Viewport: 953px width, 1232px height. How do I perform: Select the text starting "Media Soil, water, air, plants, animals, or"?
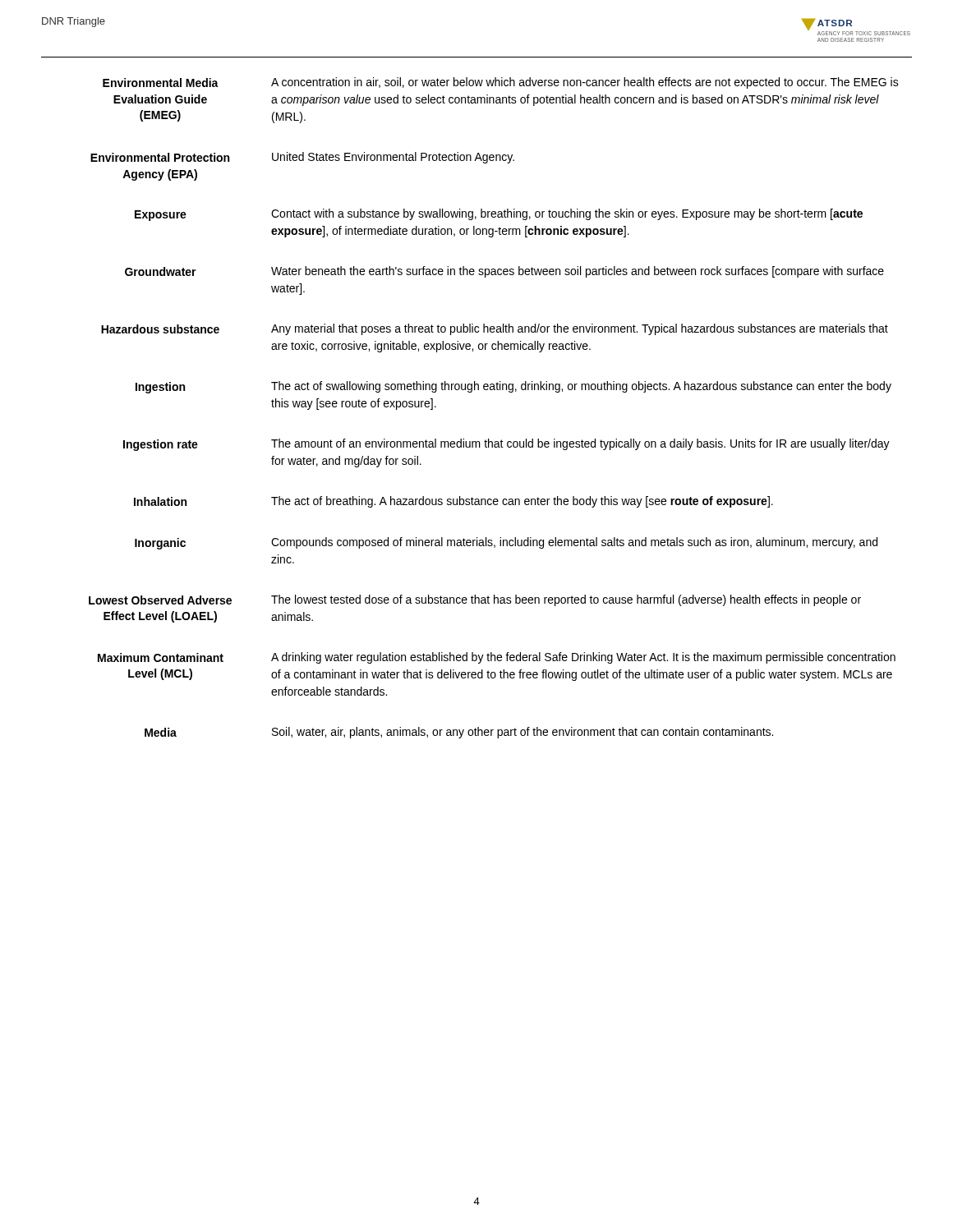pyautogui.click(x=485, y=732)
